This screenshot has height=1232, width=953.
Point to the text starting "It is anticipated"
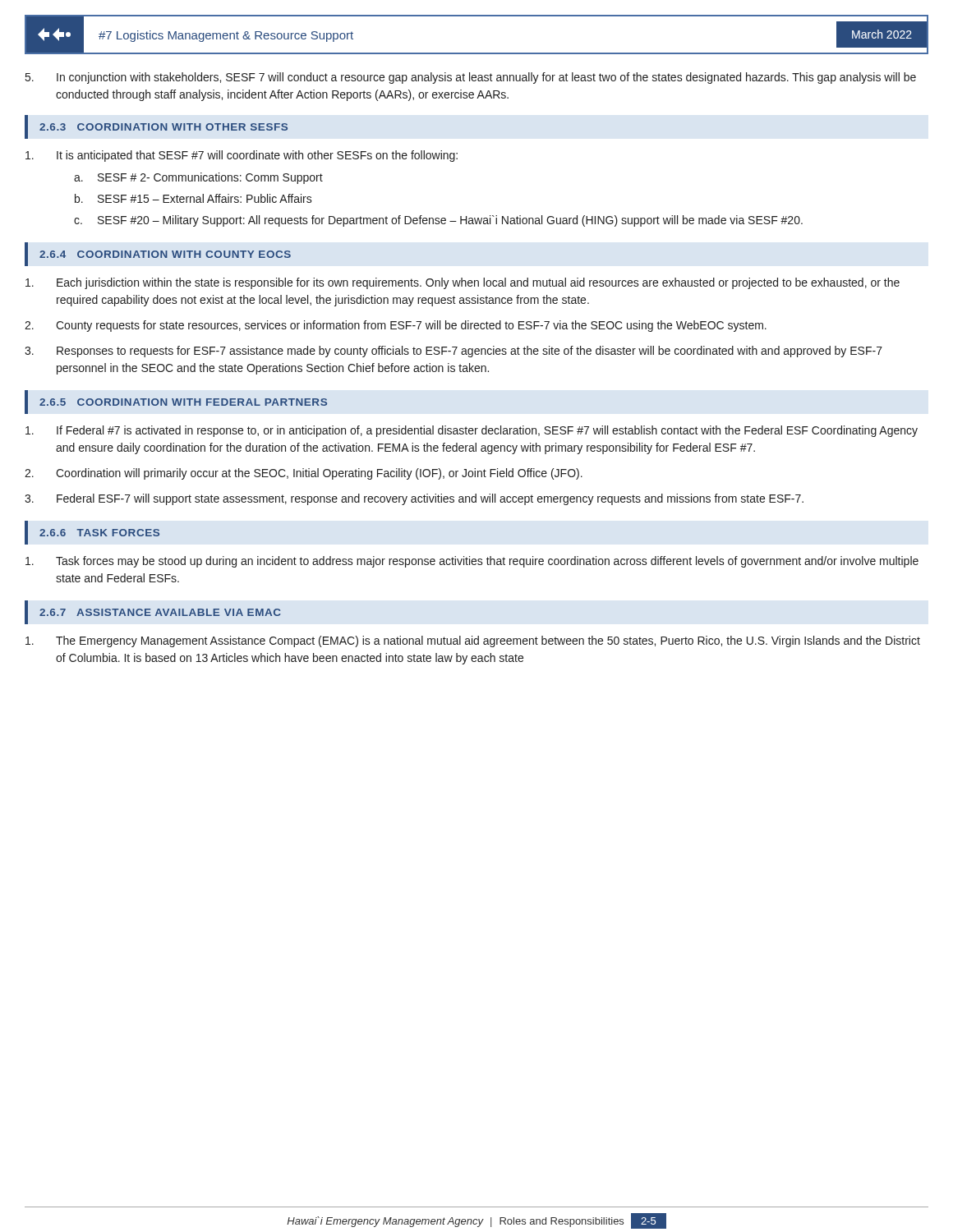[x=242, y=156]
